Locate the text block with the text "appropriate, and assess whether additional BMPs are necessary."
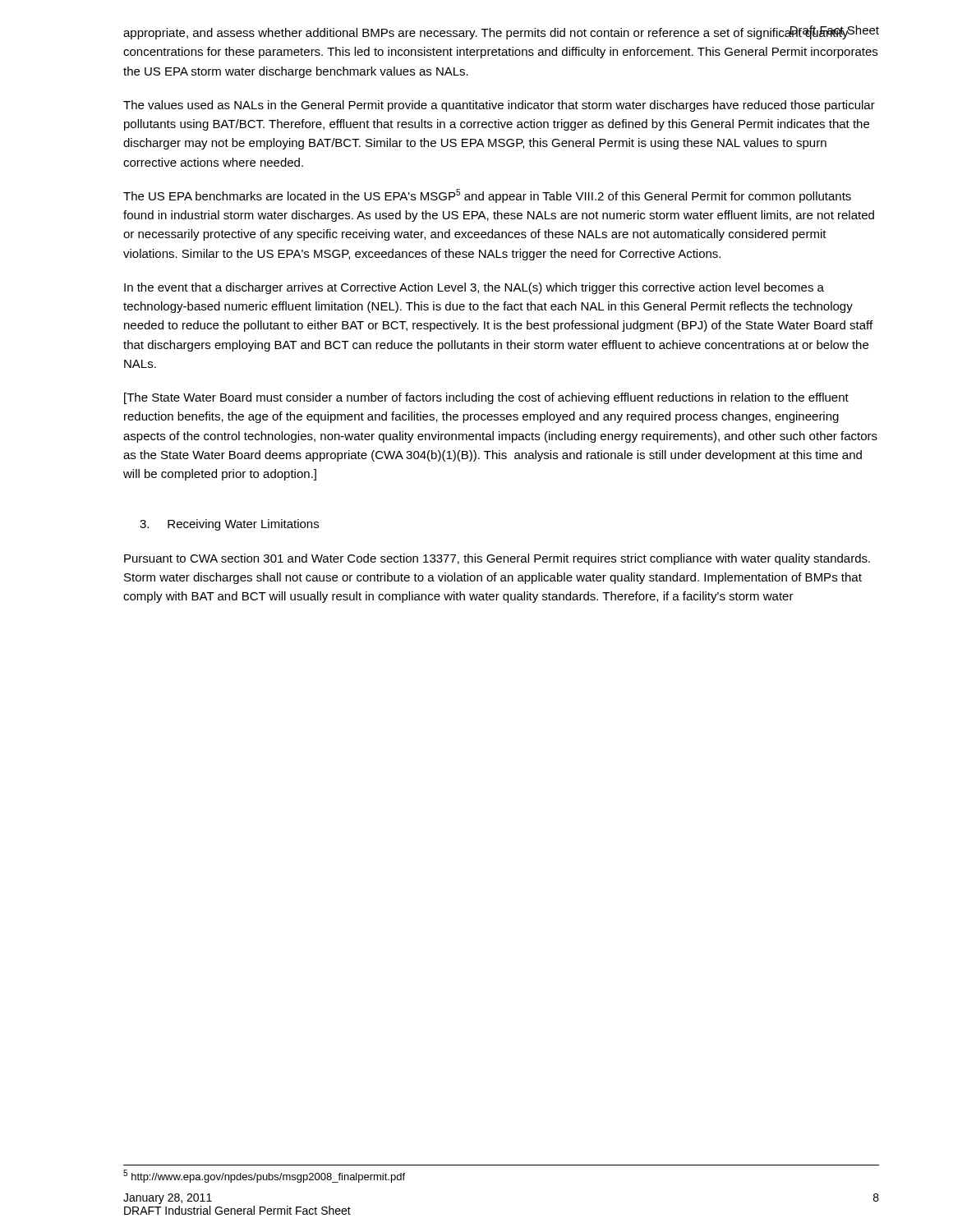 [x=501, y=52]
